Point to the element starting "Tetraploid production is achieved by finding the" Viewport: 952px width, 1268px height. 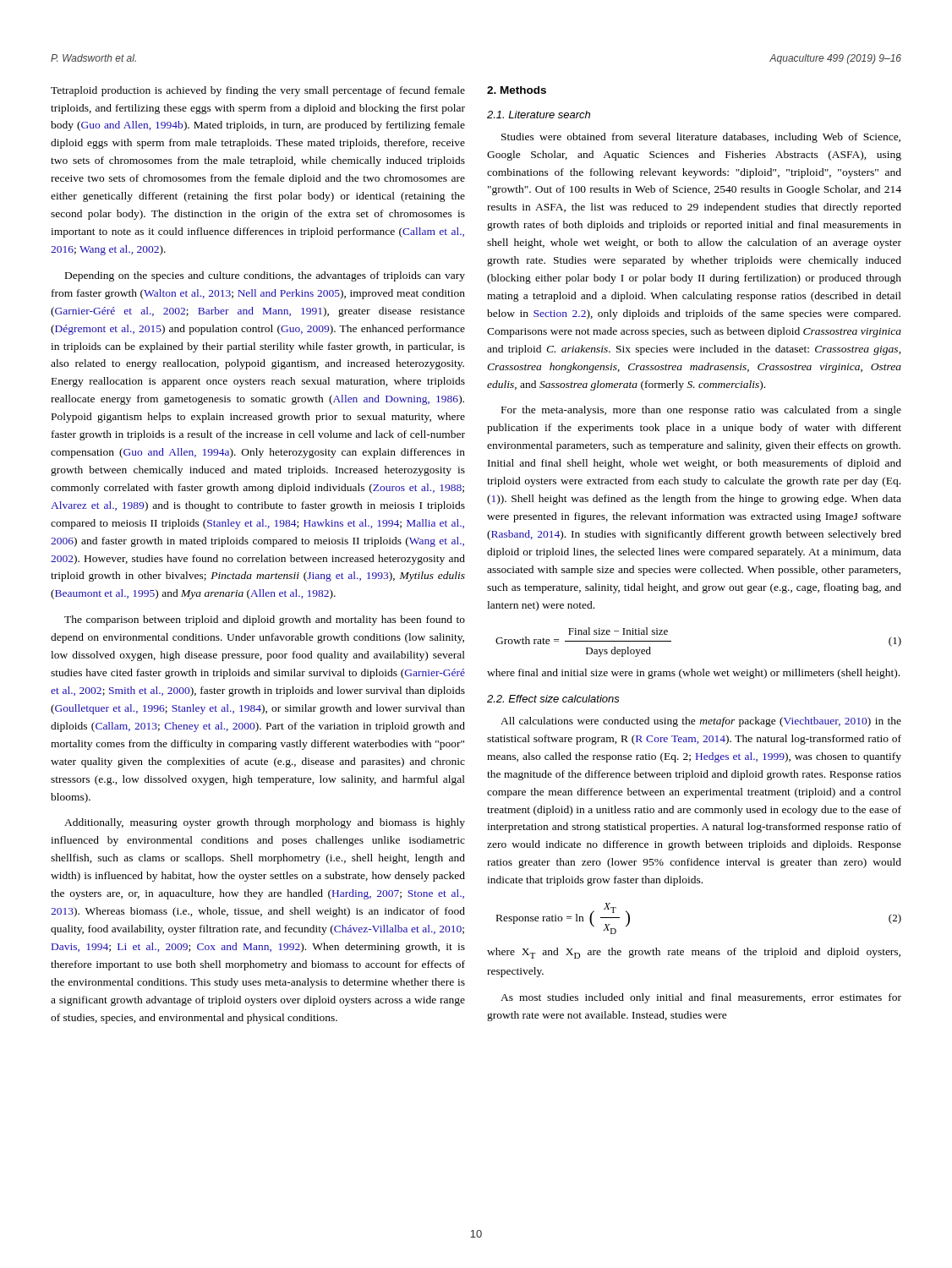[x=258, y=170]
